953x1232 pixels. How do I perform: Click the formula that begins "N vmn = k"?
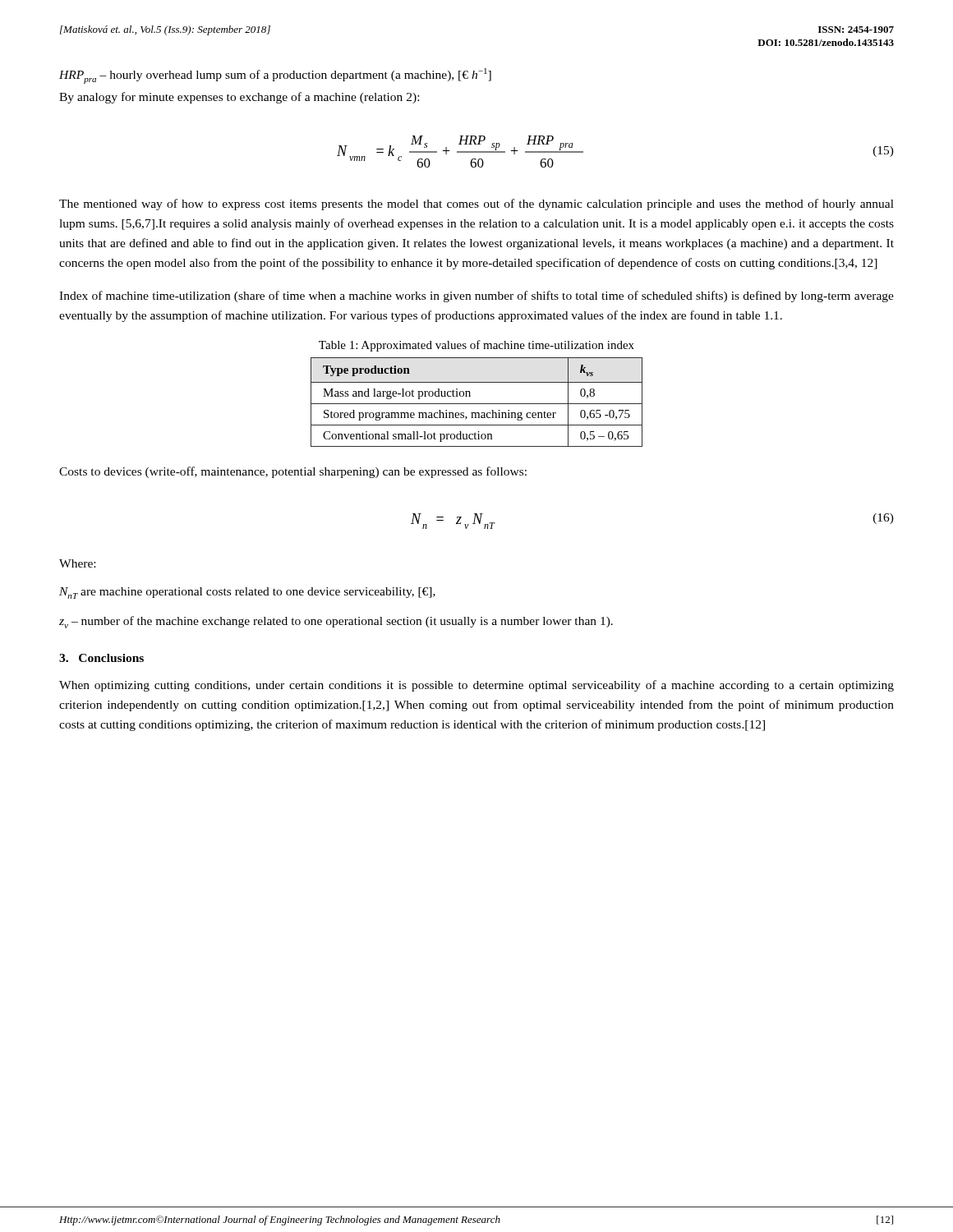pos(476,150)
